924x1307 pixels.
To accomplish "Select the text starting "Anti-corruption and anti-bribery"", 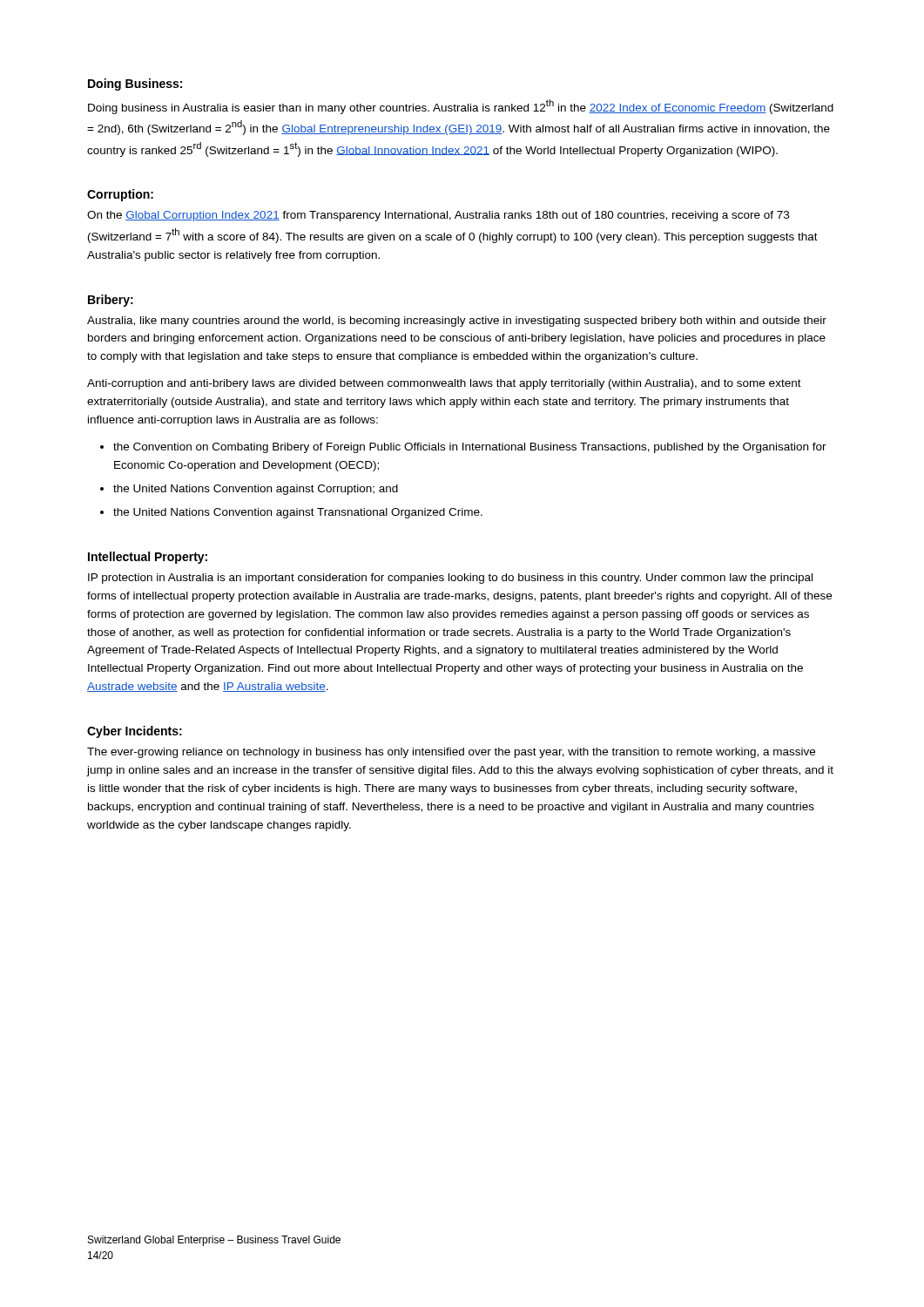I will [444, 401].
